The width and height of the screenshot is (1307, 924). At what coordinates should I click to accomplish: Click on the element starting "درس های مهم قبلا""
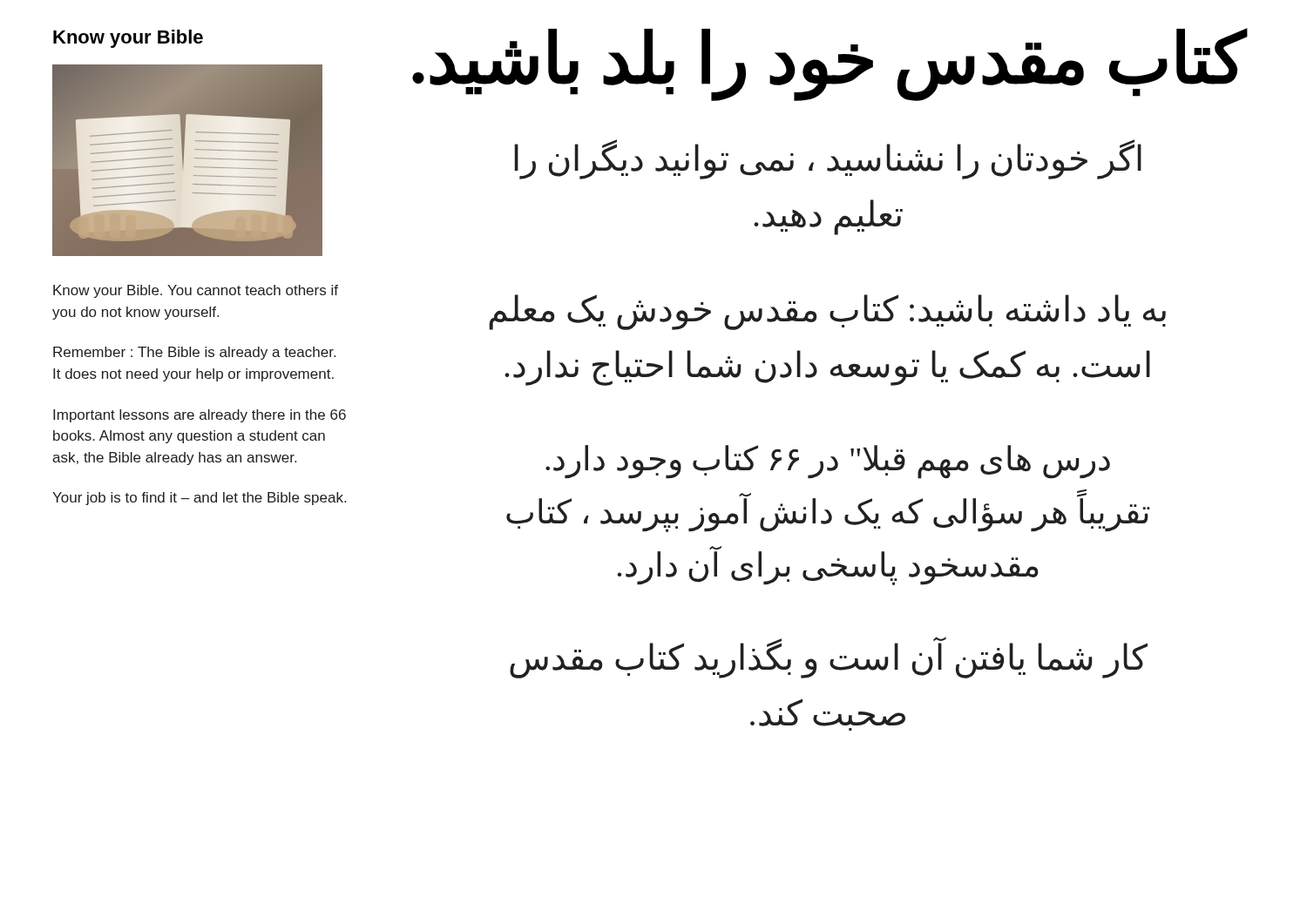coord(828,512)
